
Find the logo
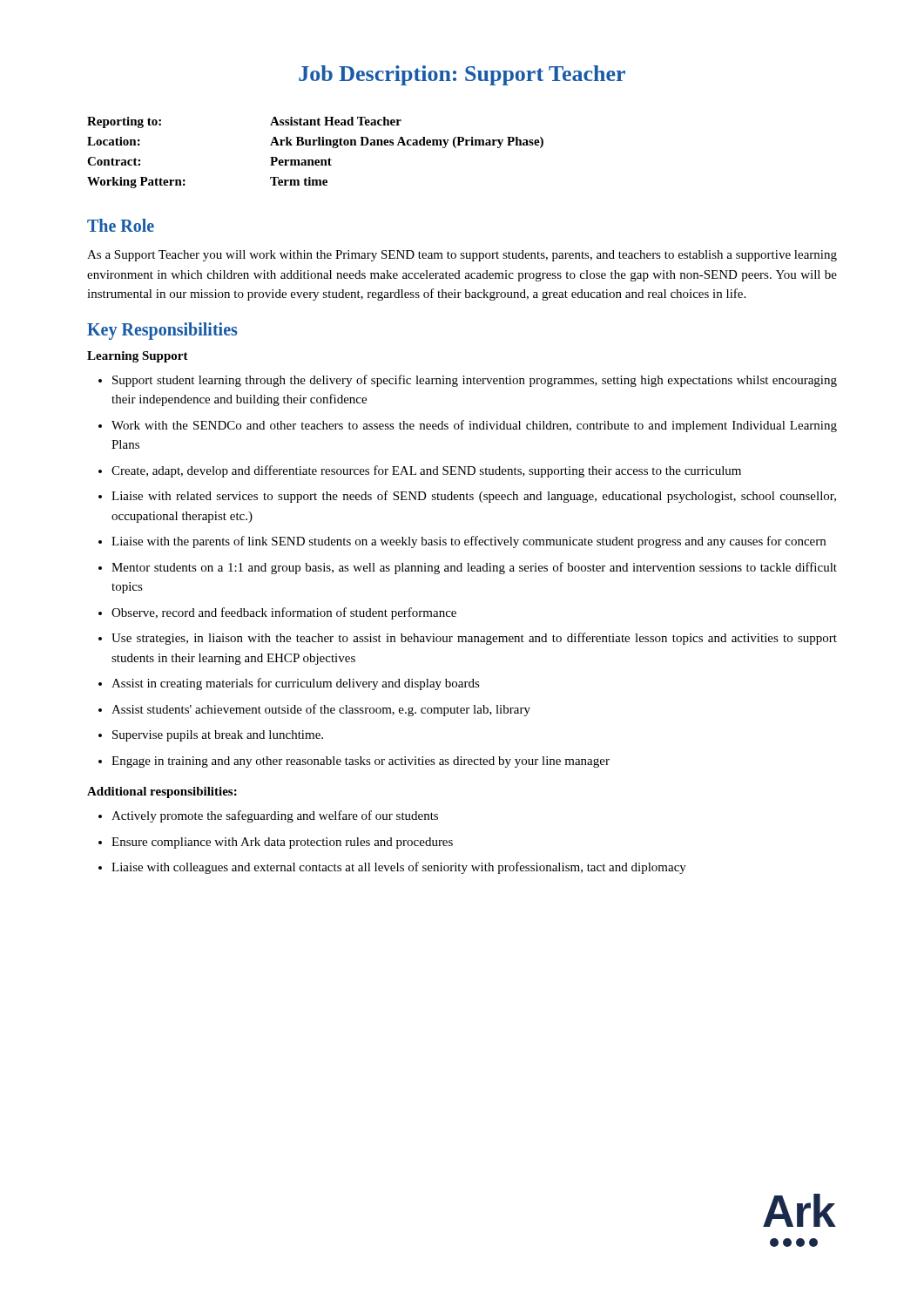click(798, 1218)
